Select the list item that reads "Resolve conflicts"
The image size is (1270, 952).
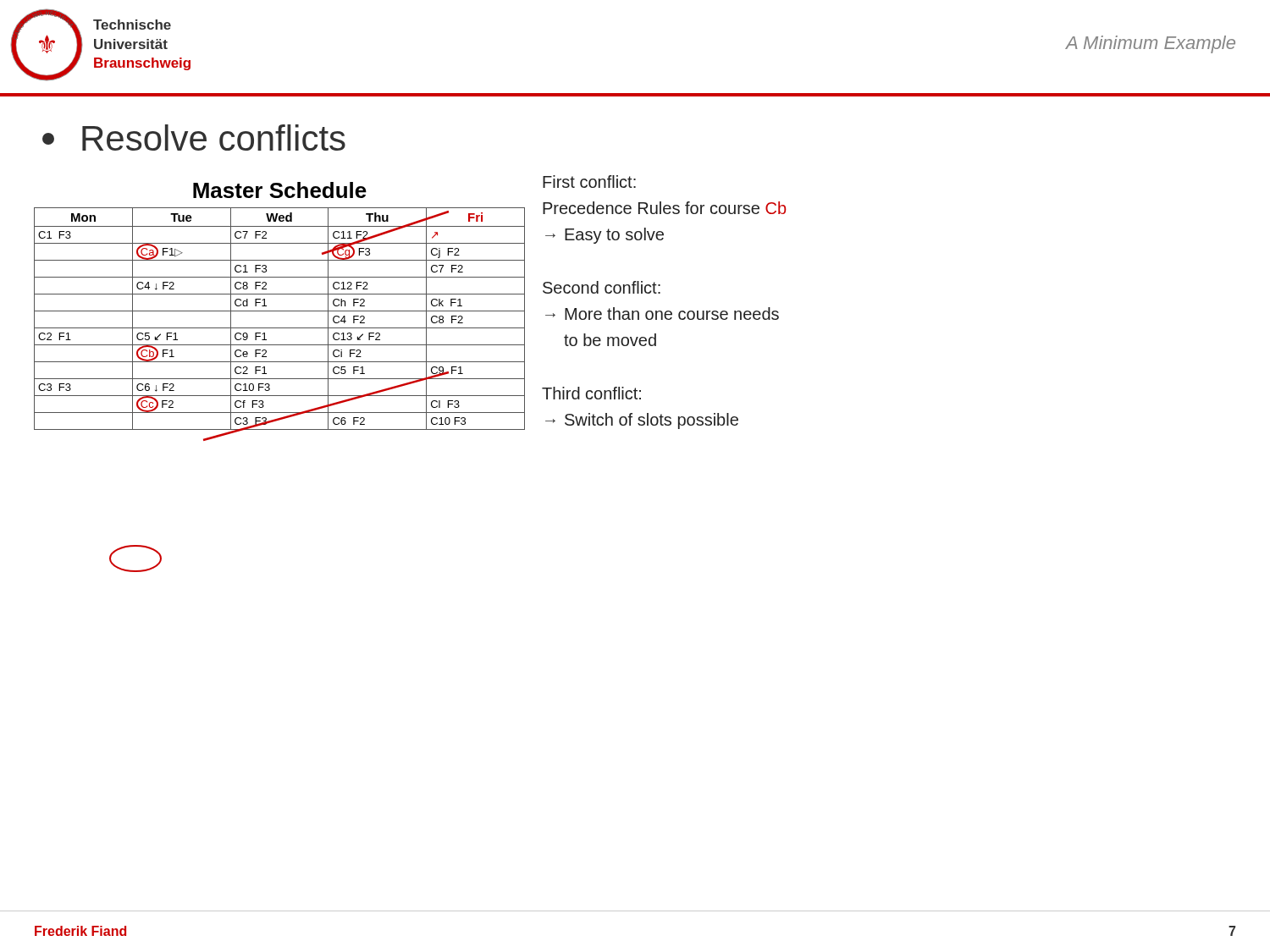pos(194,139)
